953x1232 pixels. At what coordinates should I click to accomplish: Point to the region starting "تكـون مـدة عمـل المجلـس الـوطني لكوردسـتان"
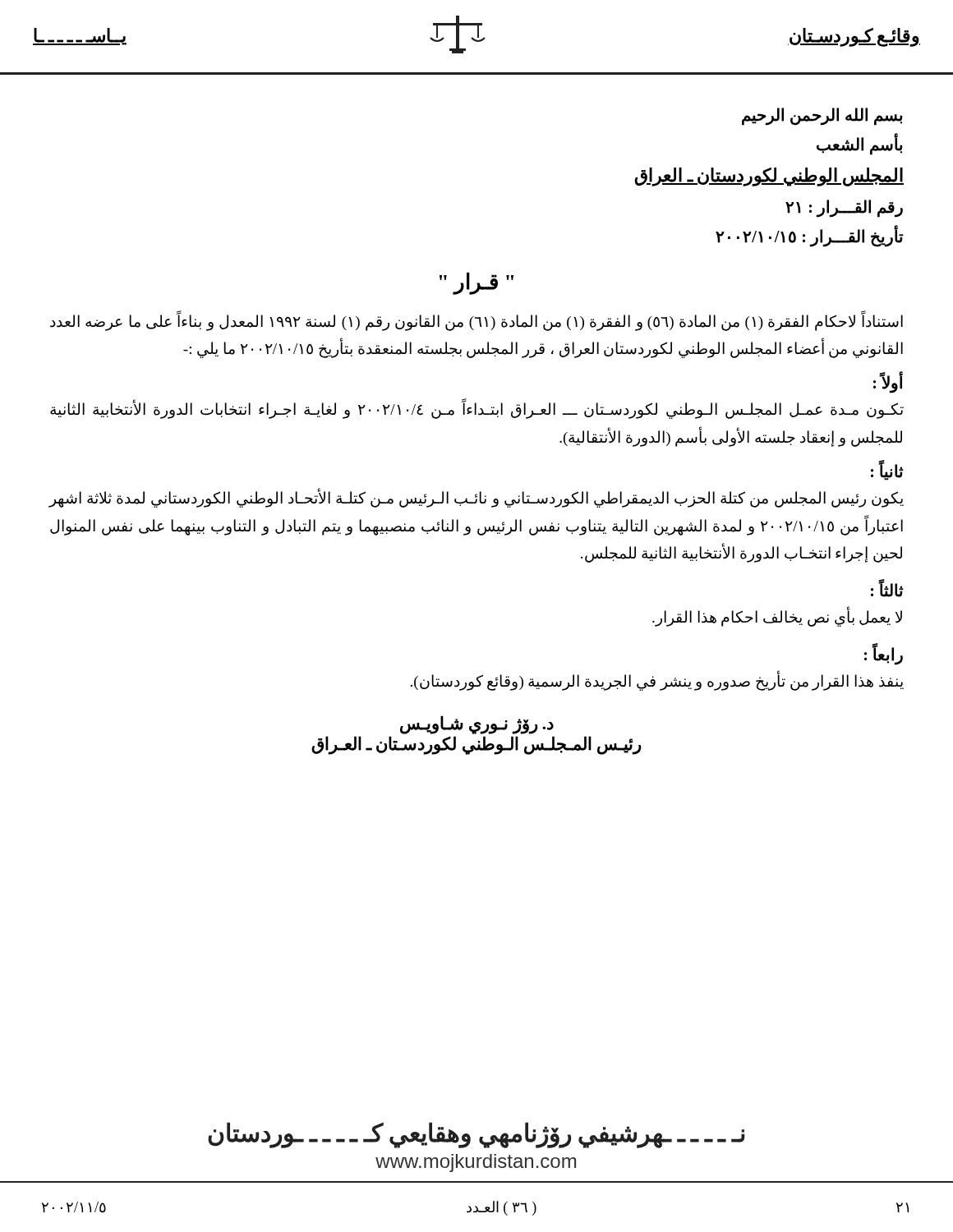click(476, 424)
